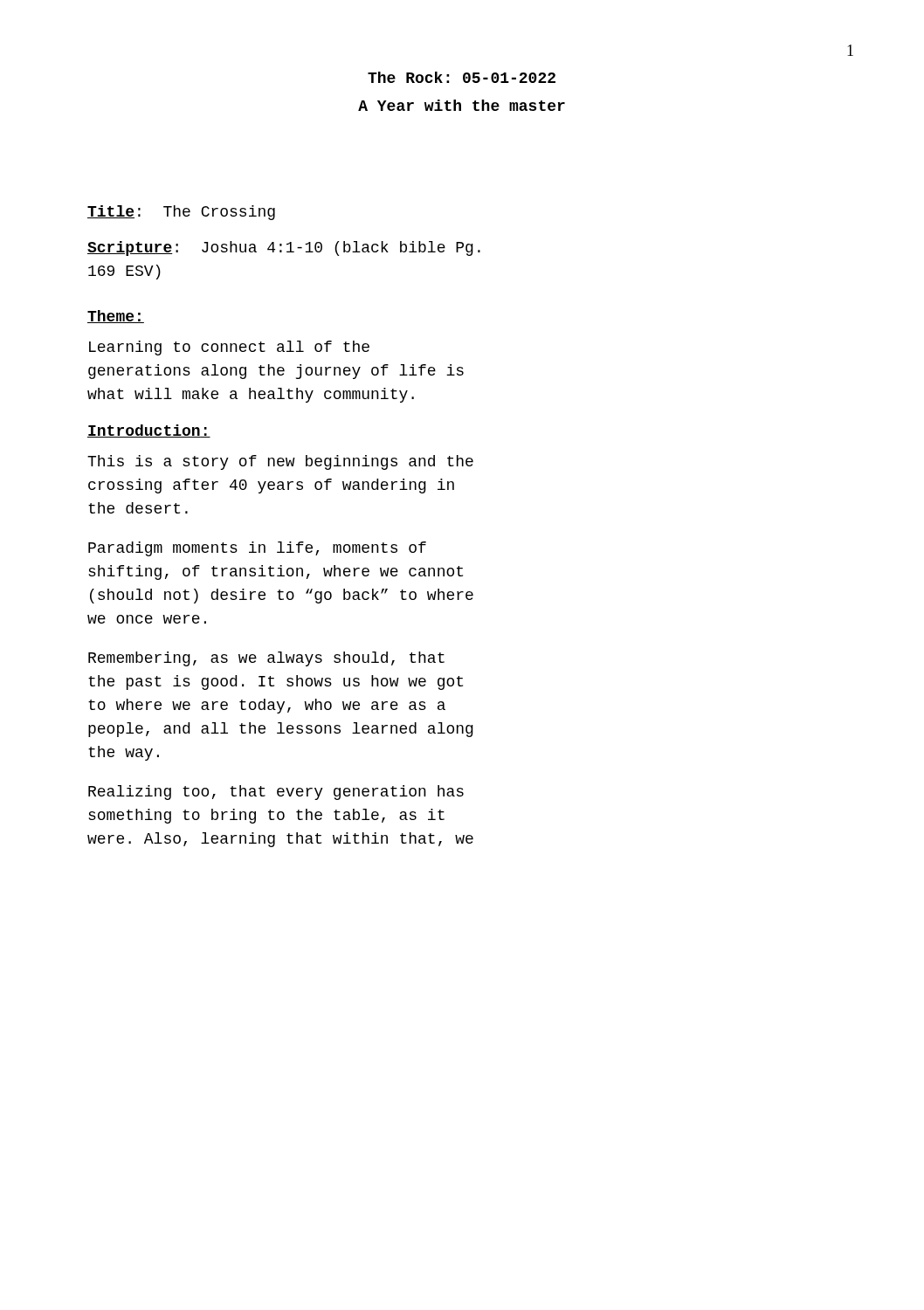Point to the block starting "Scripture: Joshua 4:1-10"

click(285, 260)
